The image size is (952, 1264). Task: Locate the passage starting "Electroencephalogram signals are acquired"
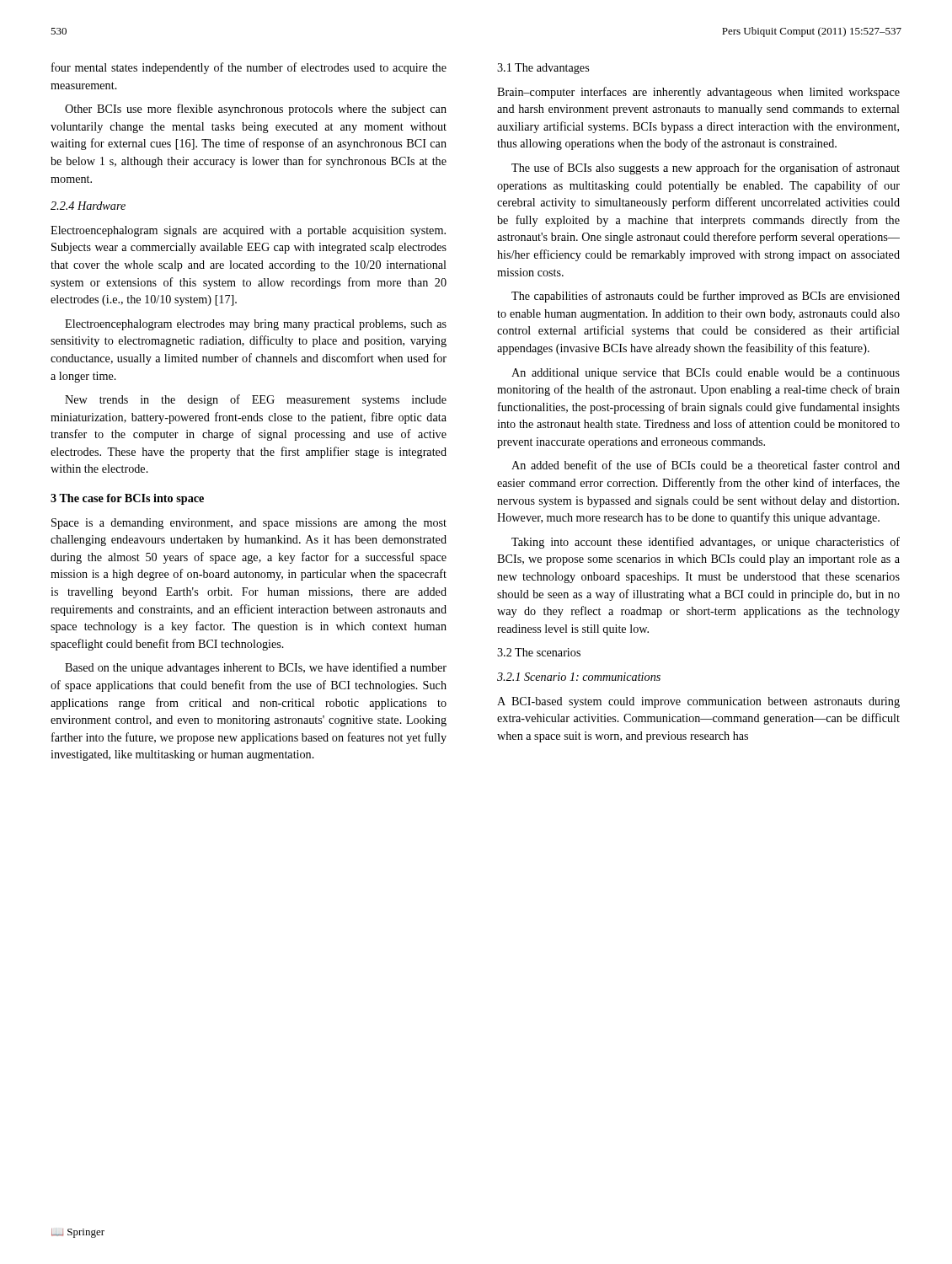(249, 350)
